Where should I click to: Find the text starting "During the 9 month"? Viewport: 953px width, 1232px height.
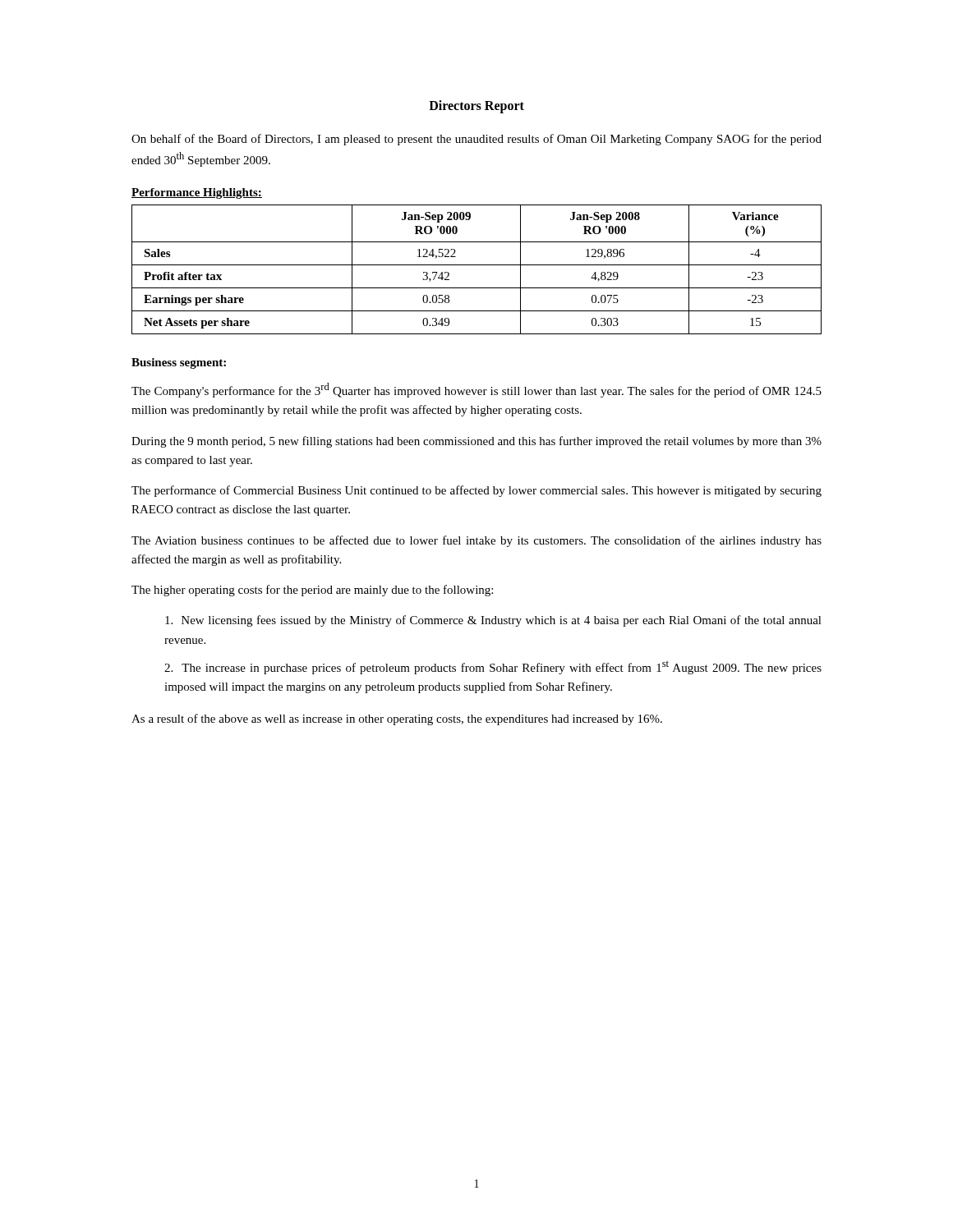coord(476,450)
